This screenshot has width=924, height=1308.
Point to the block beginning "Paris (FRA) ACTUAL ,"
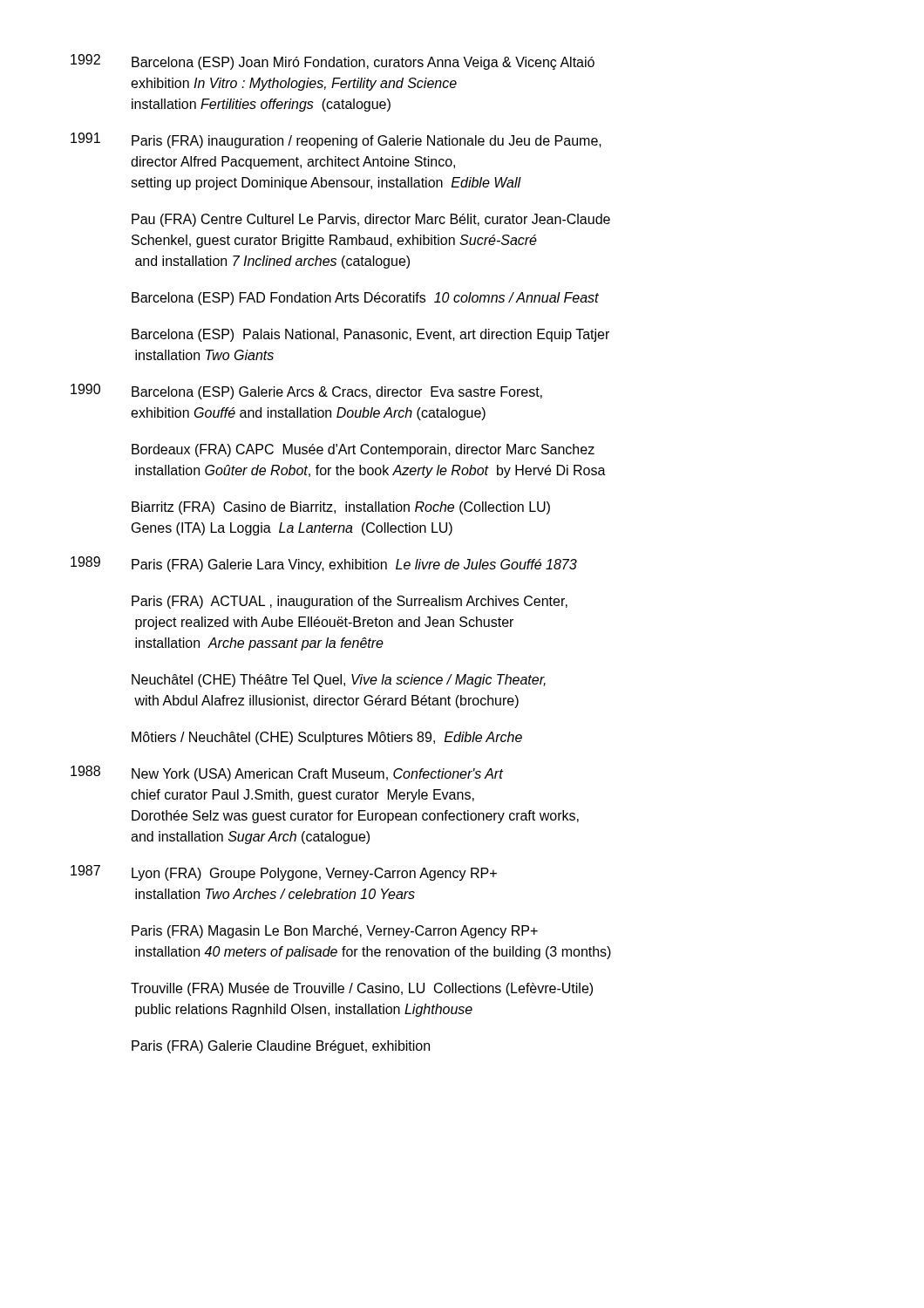click(x=349, y=622)
